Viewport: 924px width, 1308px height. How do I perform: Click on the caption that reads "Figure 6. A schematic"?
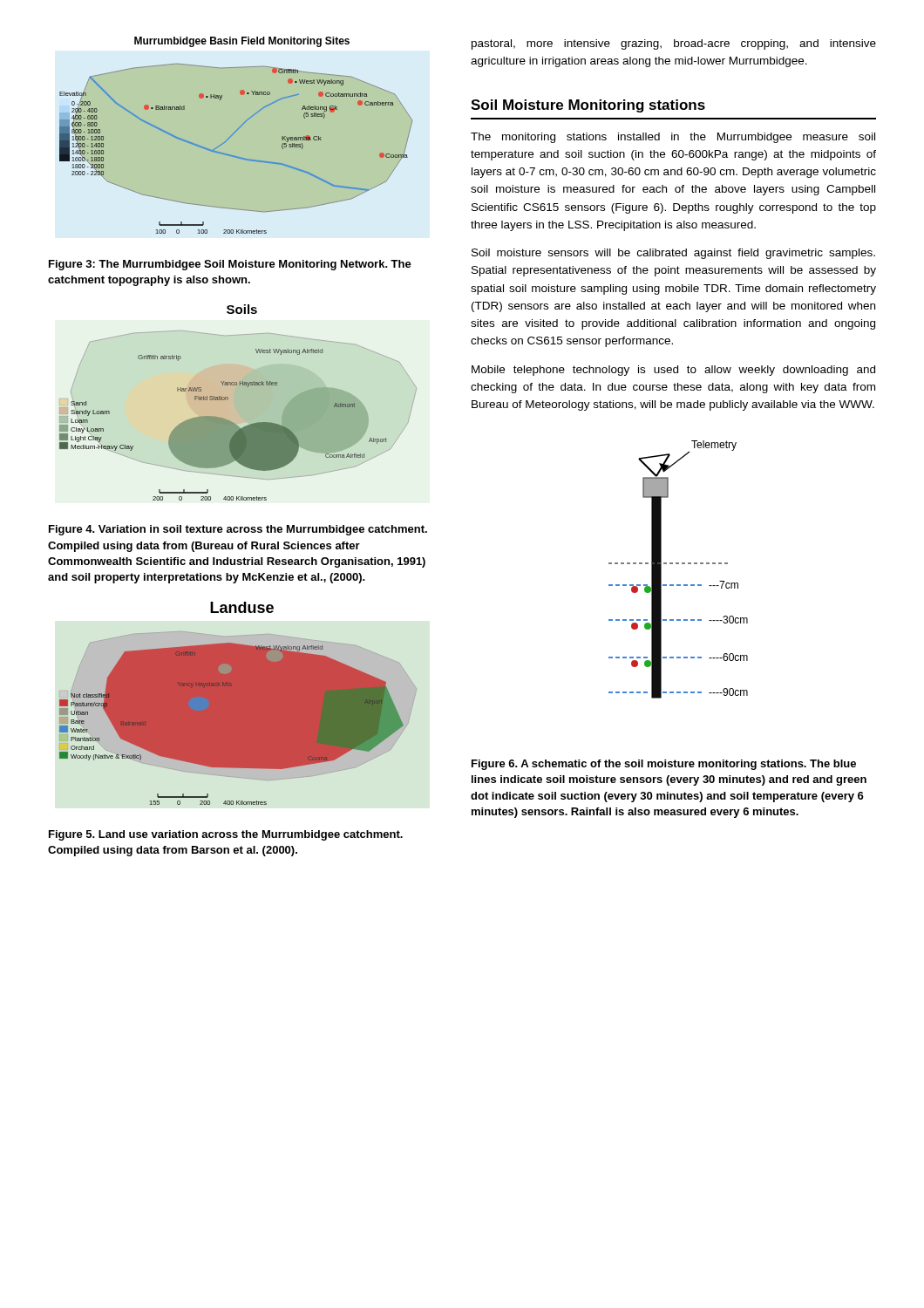(x=669, y=787)
